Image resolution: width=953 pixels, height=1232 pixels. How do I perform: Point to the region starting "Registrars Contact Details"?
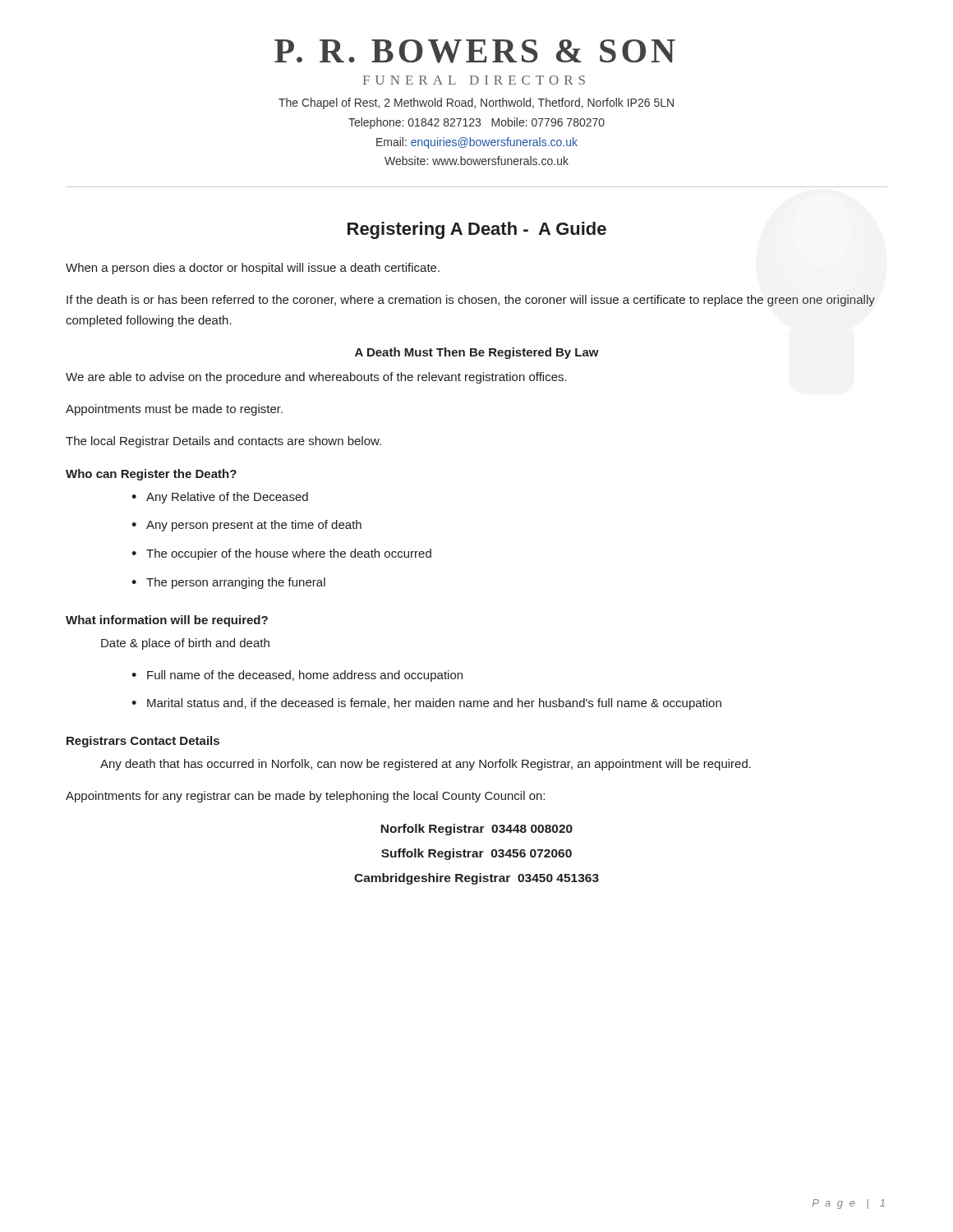tap(143, 741)
